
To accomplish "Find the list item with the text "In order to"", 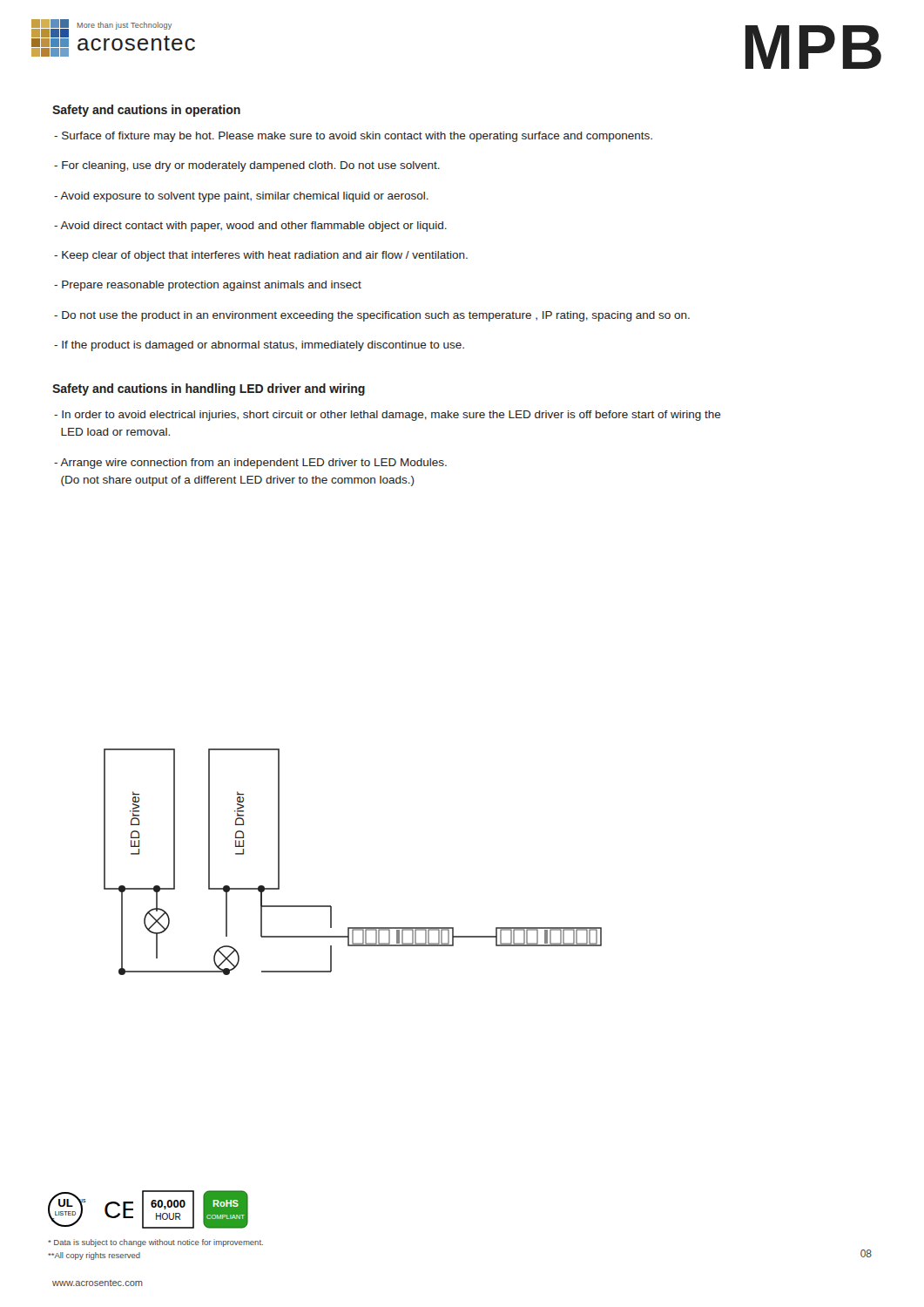I will 387,423.
